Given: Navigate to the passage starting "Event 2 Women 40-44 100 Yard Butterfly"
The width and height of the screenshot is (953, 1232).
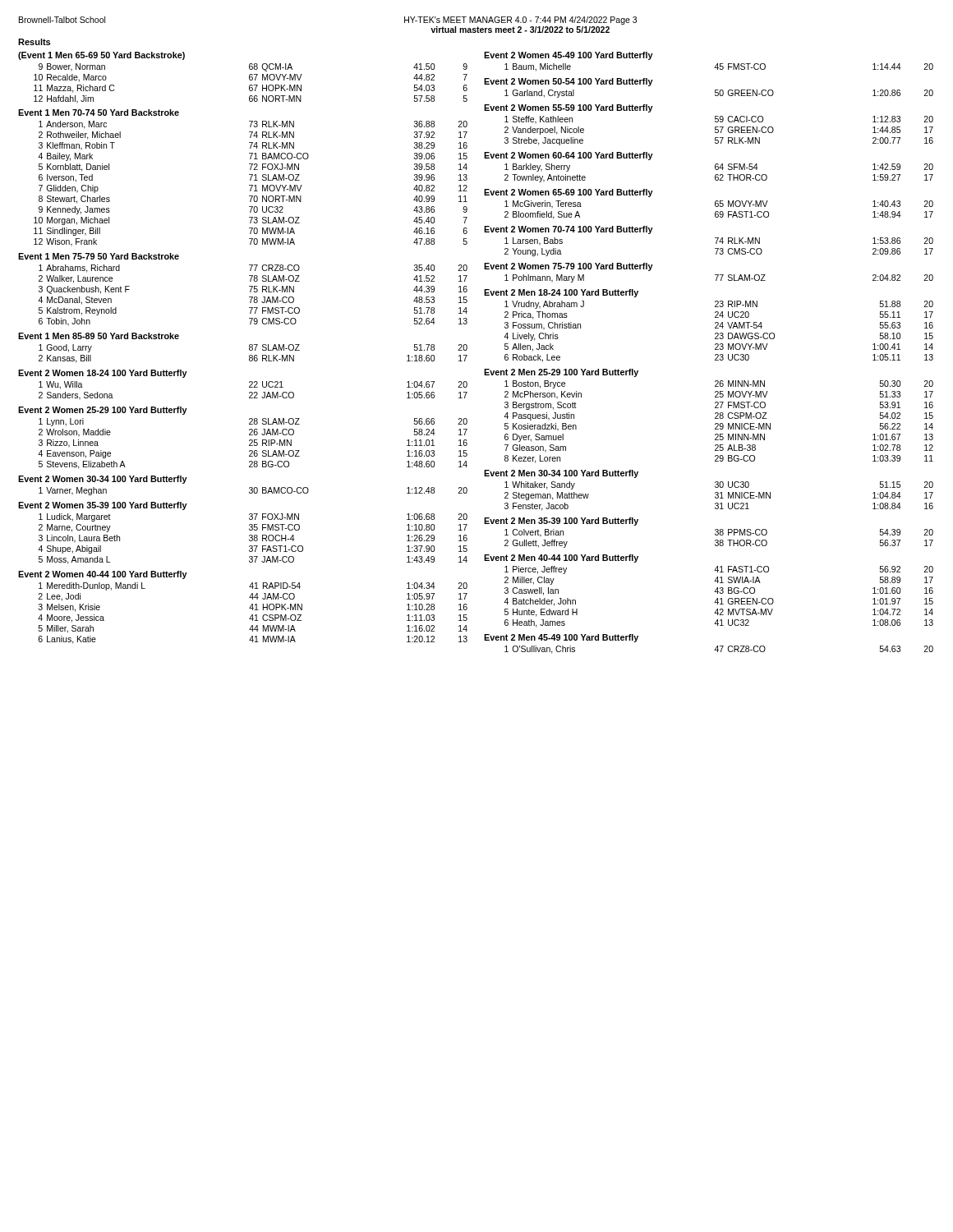Looking at the screenshot, I should pos(102,574).
